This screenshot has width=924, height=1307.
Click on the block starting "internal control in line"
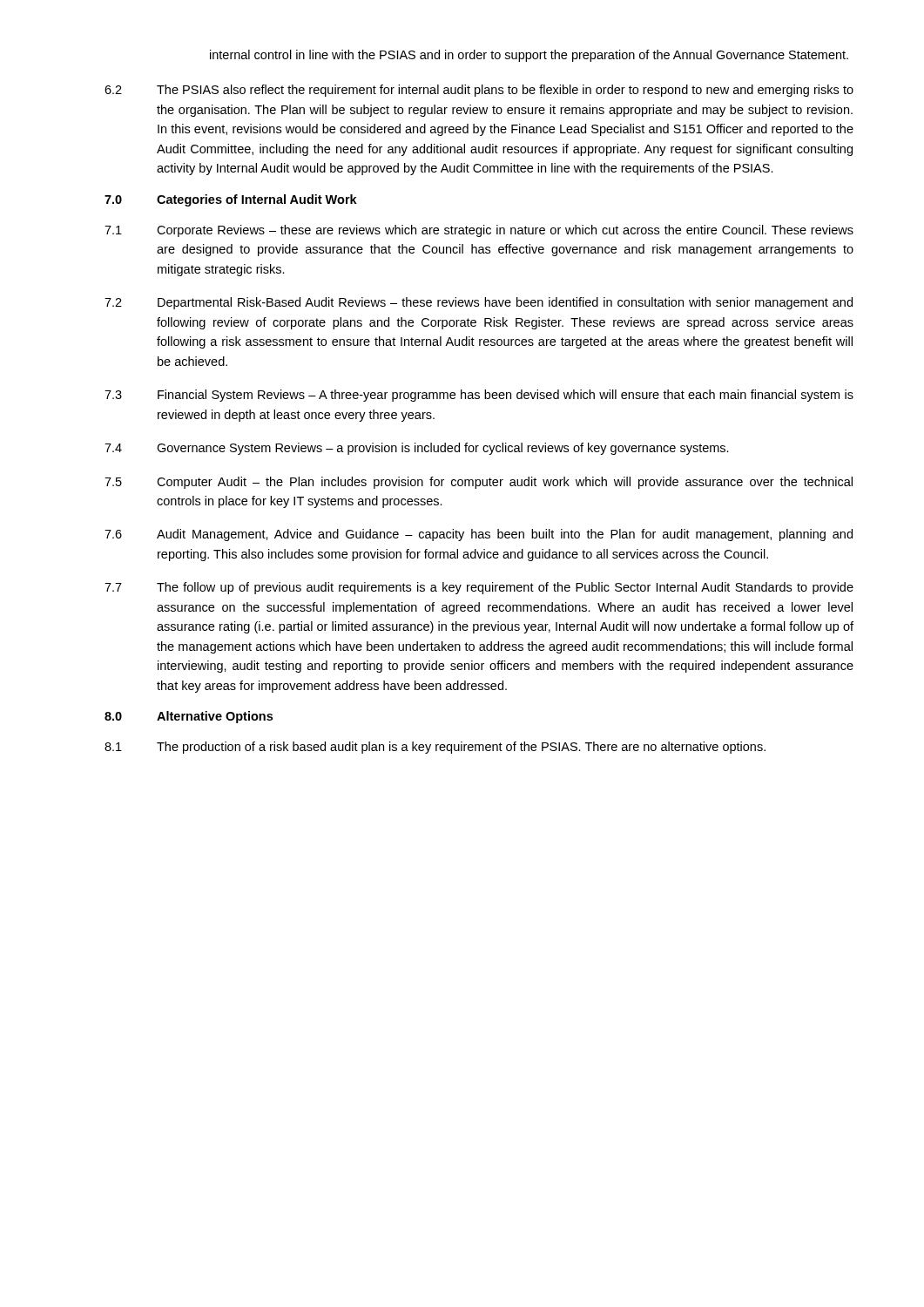pyautogui.click(x=529, y=55)
